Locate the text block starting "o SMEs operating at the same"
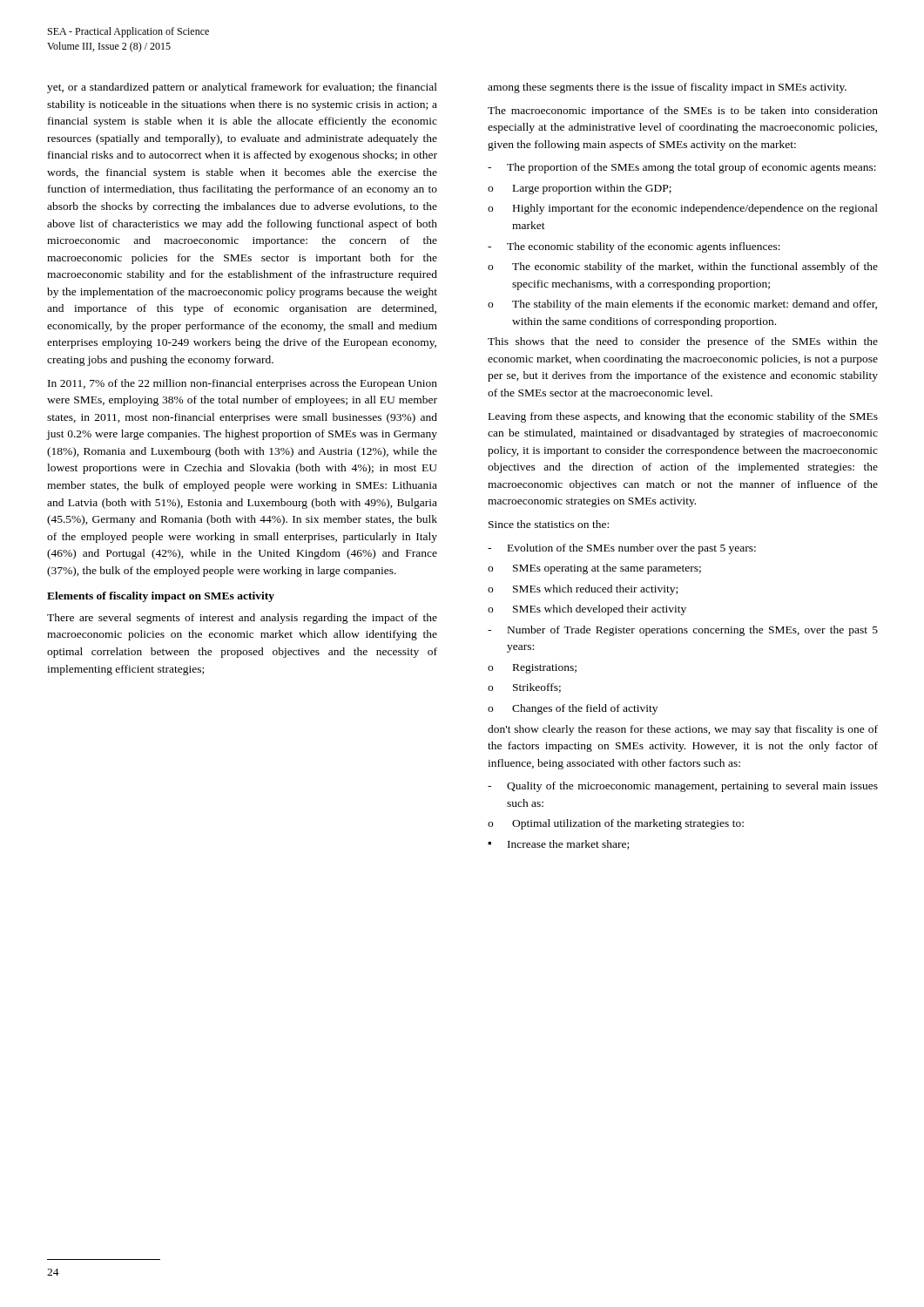The image size is (924, 1307). (683, 568)
